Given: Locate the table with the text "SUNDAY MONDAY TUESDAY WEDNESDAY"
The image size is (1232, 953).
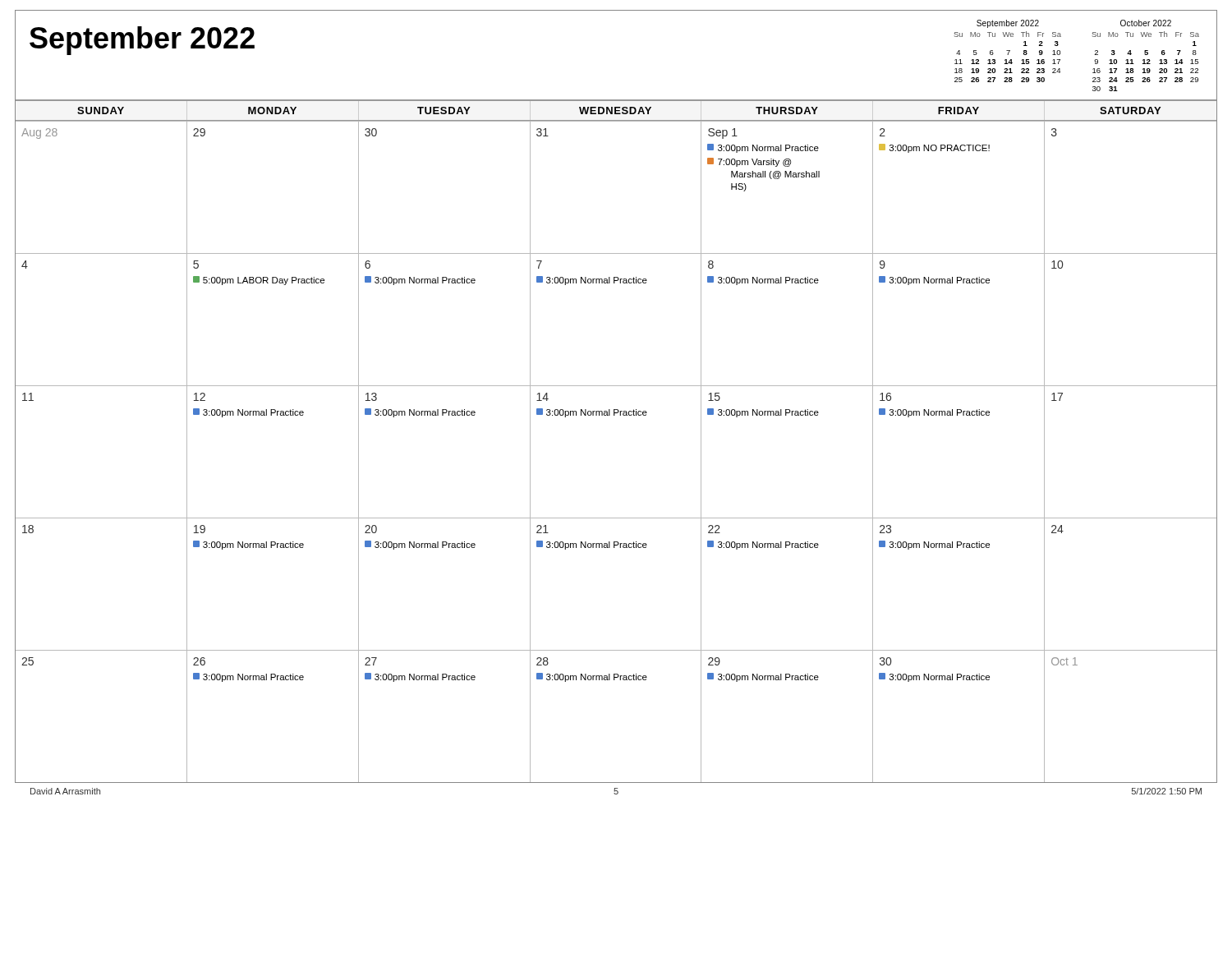Looking at the screenshot, I should (616, 441).
